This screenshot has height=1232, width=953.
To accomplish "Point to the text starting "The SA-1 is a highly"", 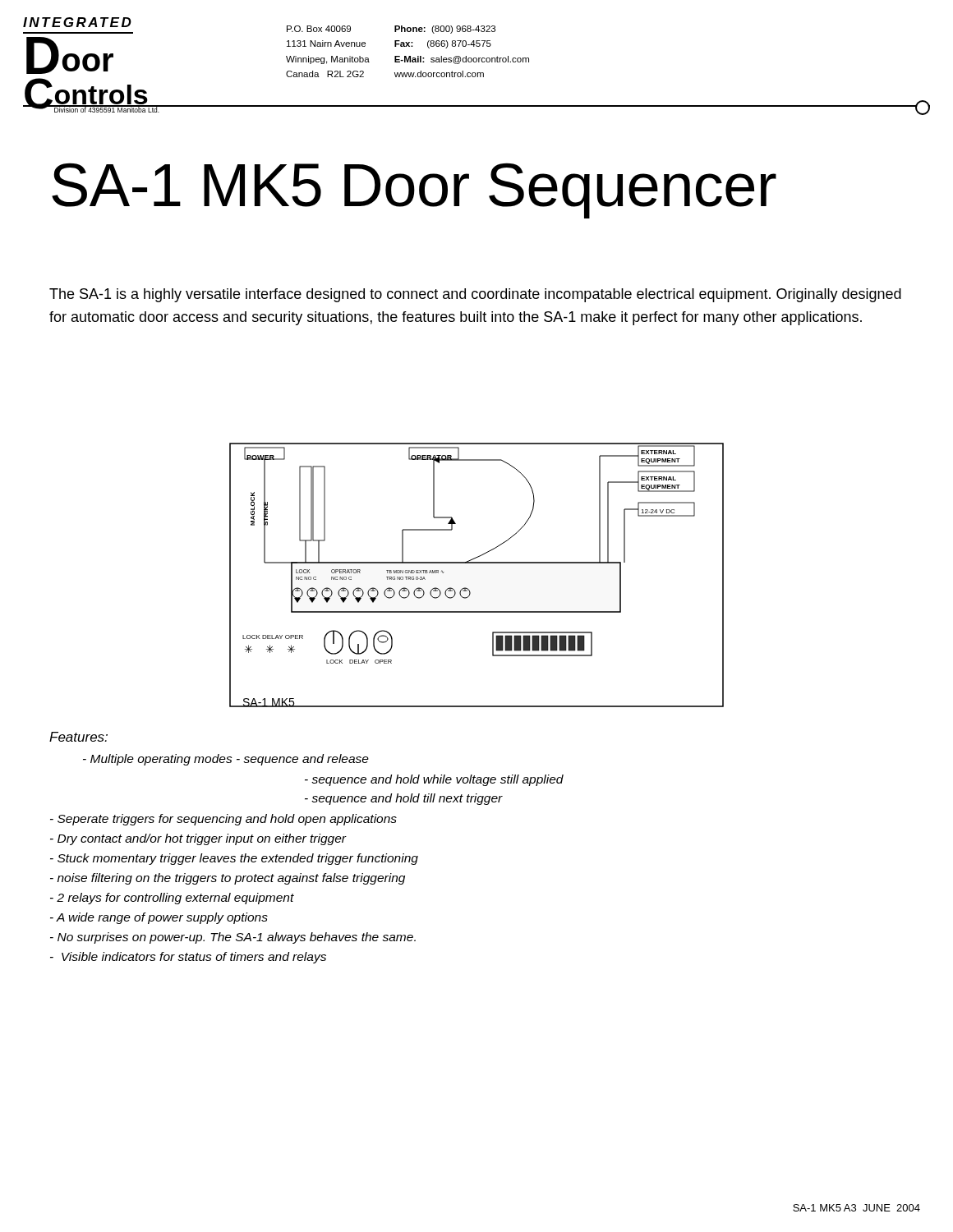I will coord(475,305).
